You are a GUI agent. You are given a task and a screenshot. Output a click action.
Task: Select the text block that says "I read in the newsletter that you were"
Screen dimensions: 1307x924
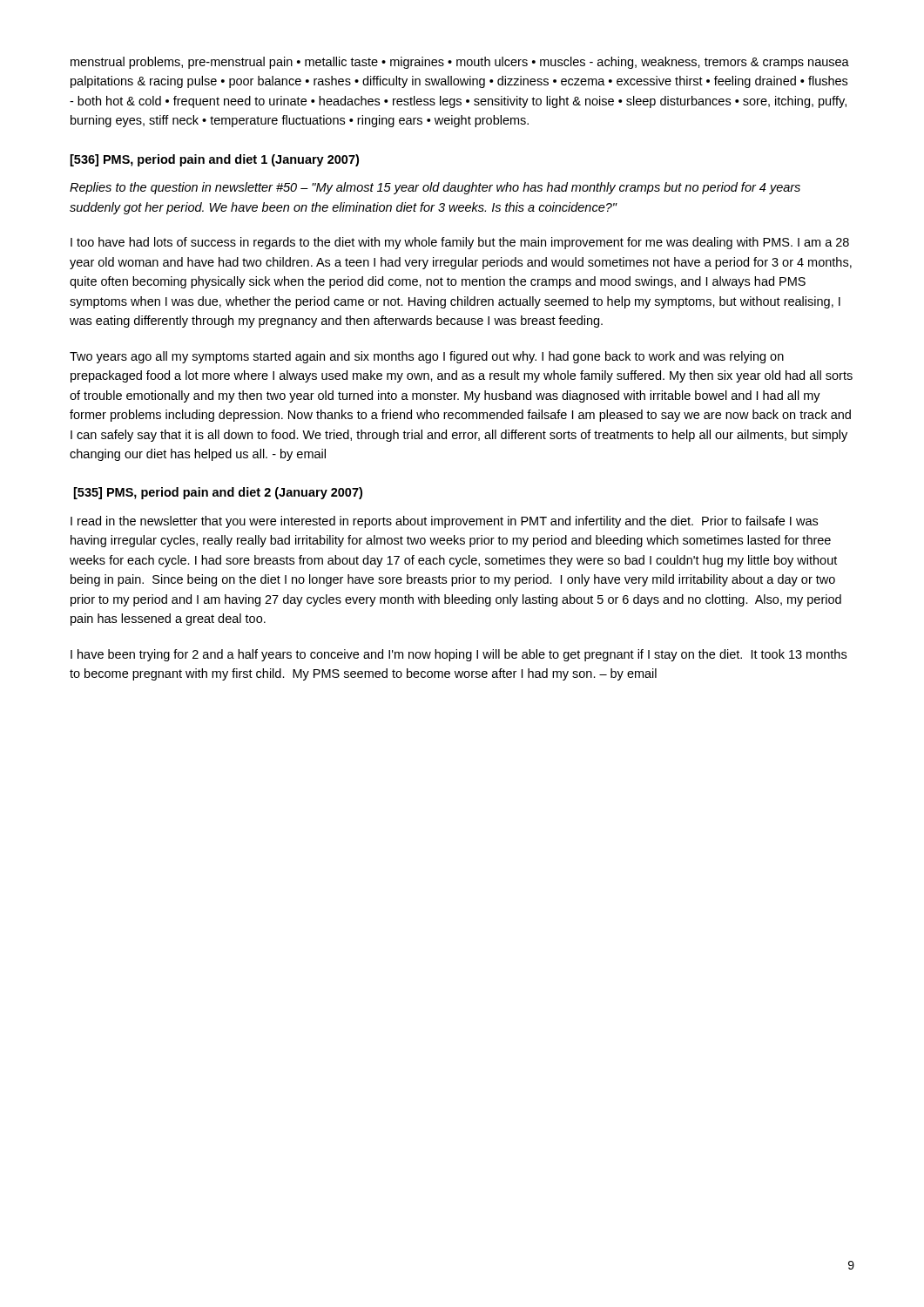[x=456, y=570]
